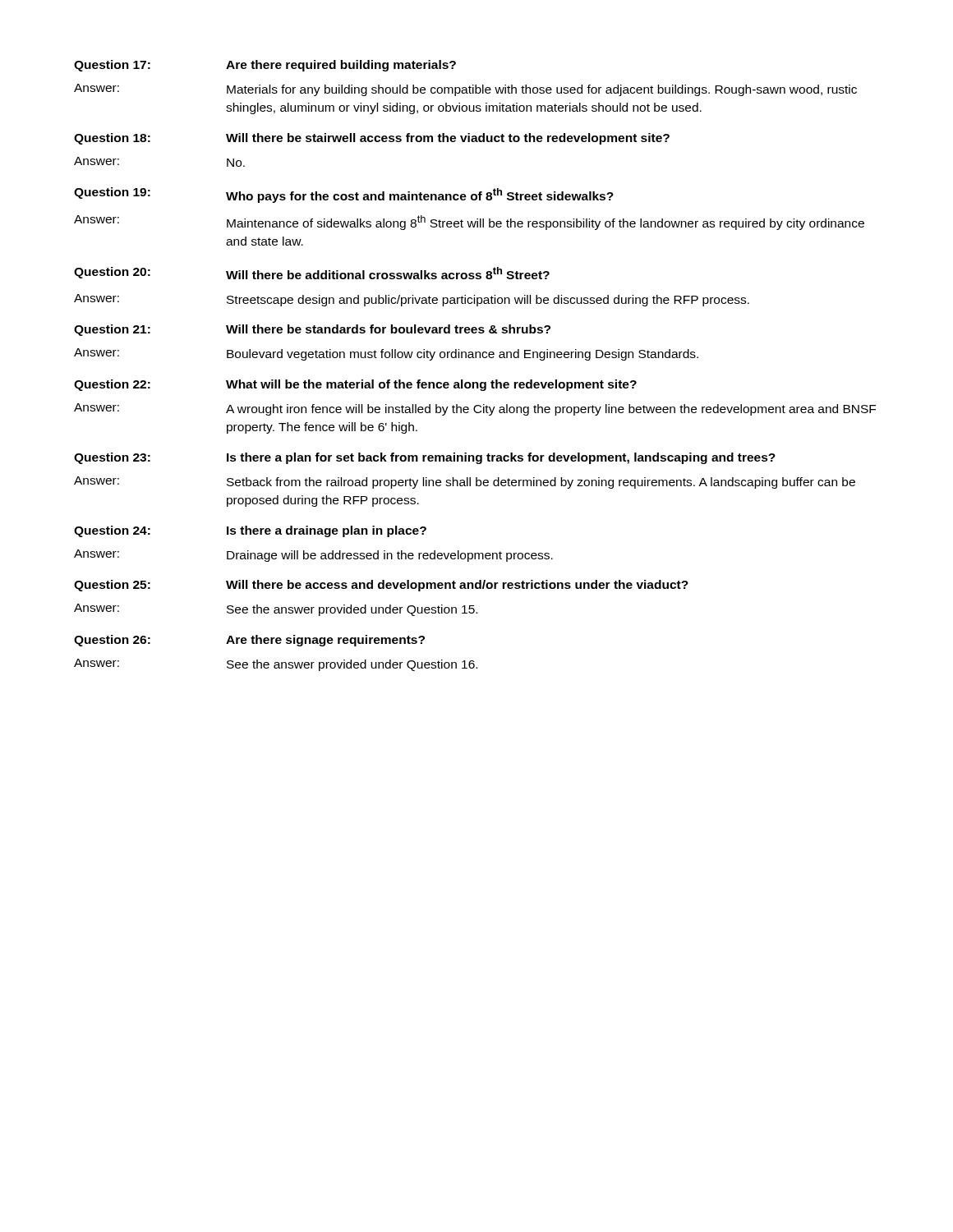Navigate to the block starting "Answer: Setback from the railroad"
Viewport: 953px width, 1232px height.
[x=476, y=491]
